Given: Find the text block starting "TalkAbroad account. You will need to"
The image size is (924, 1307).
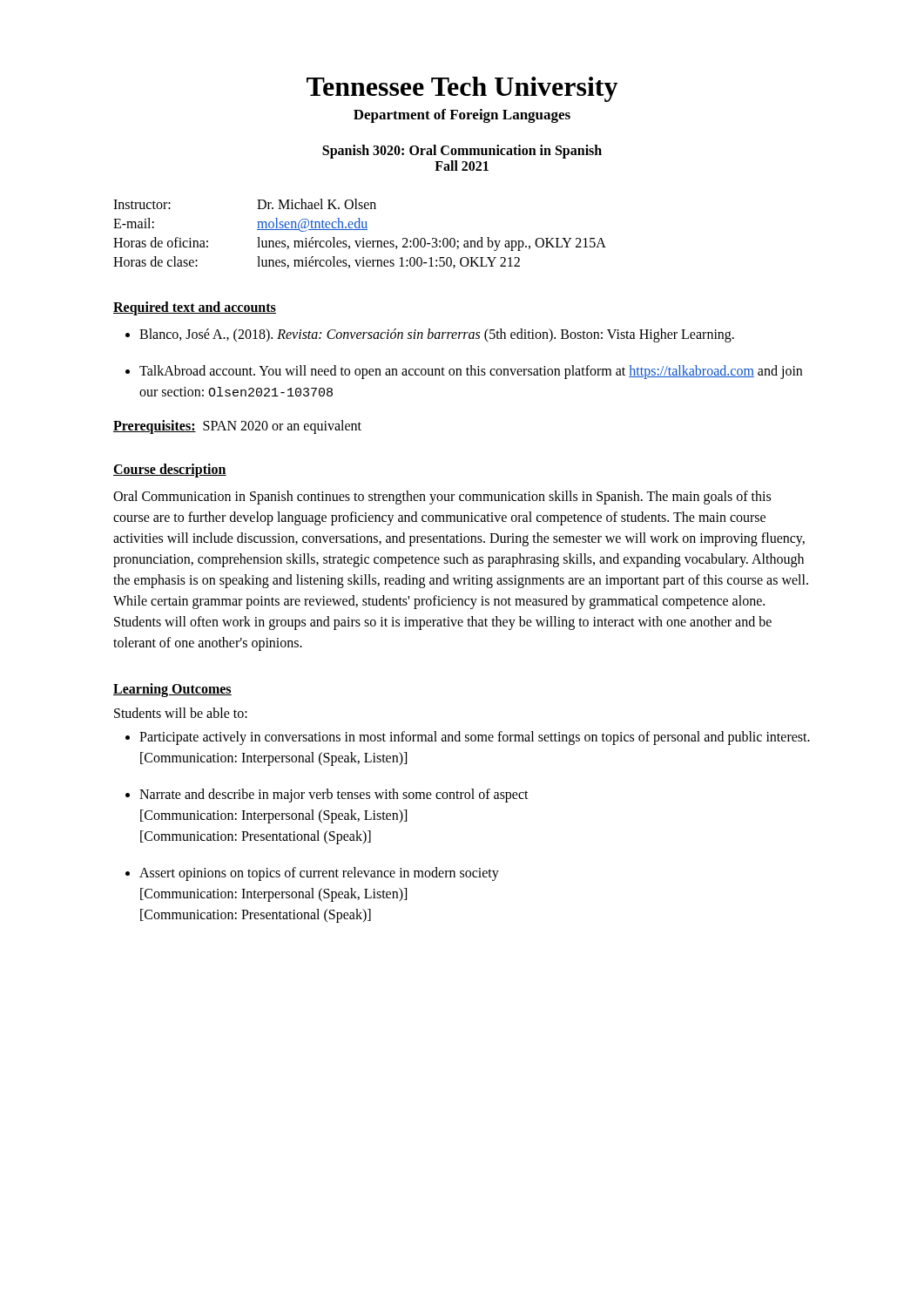Looking at the screenshot, I should (471, 382).
